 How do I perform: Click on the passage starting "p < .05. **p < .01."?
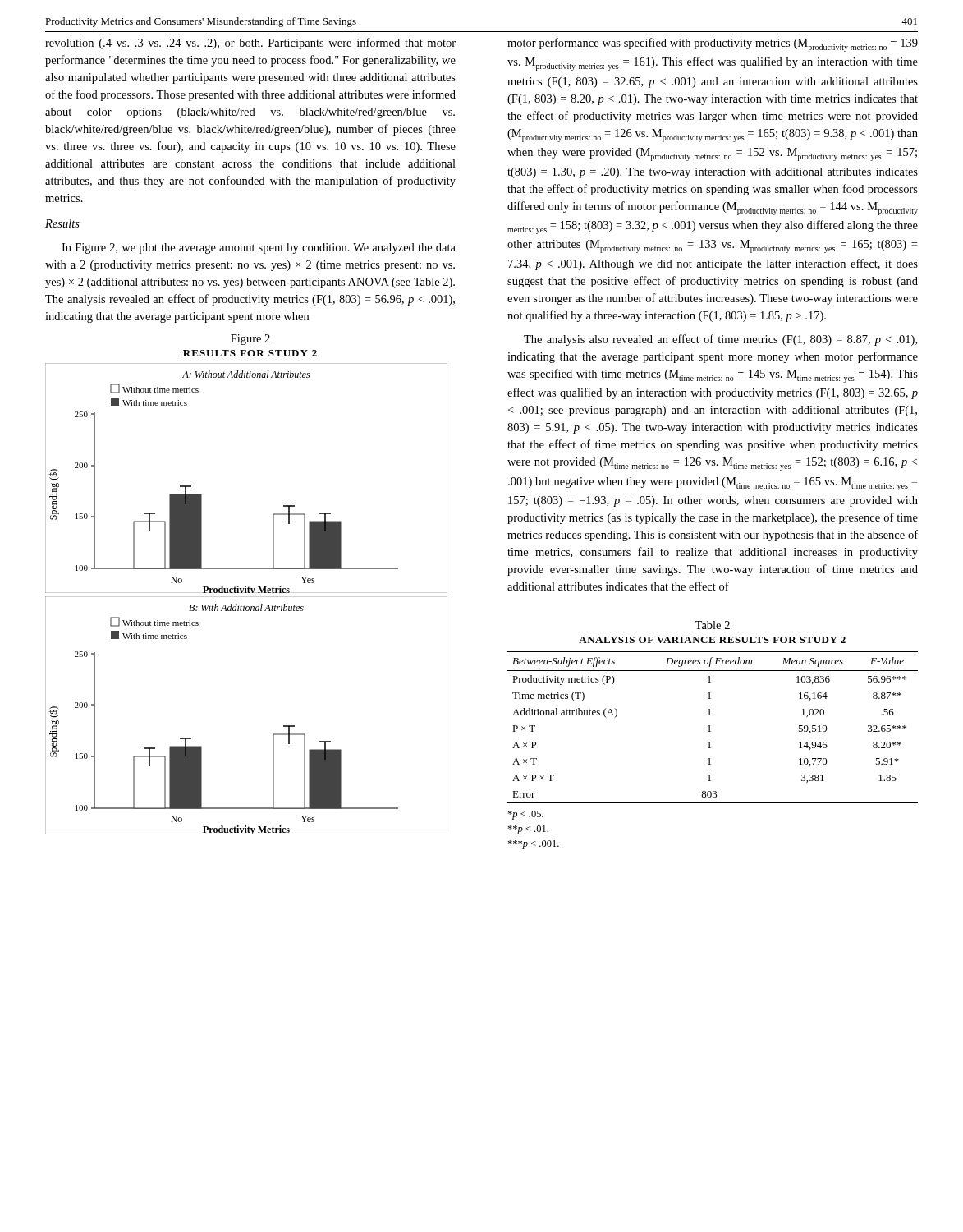(525, 815)
